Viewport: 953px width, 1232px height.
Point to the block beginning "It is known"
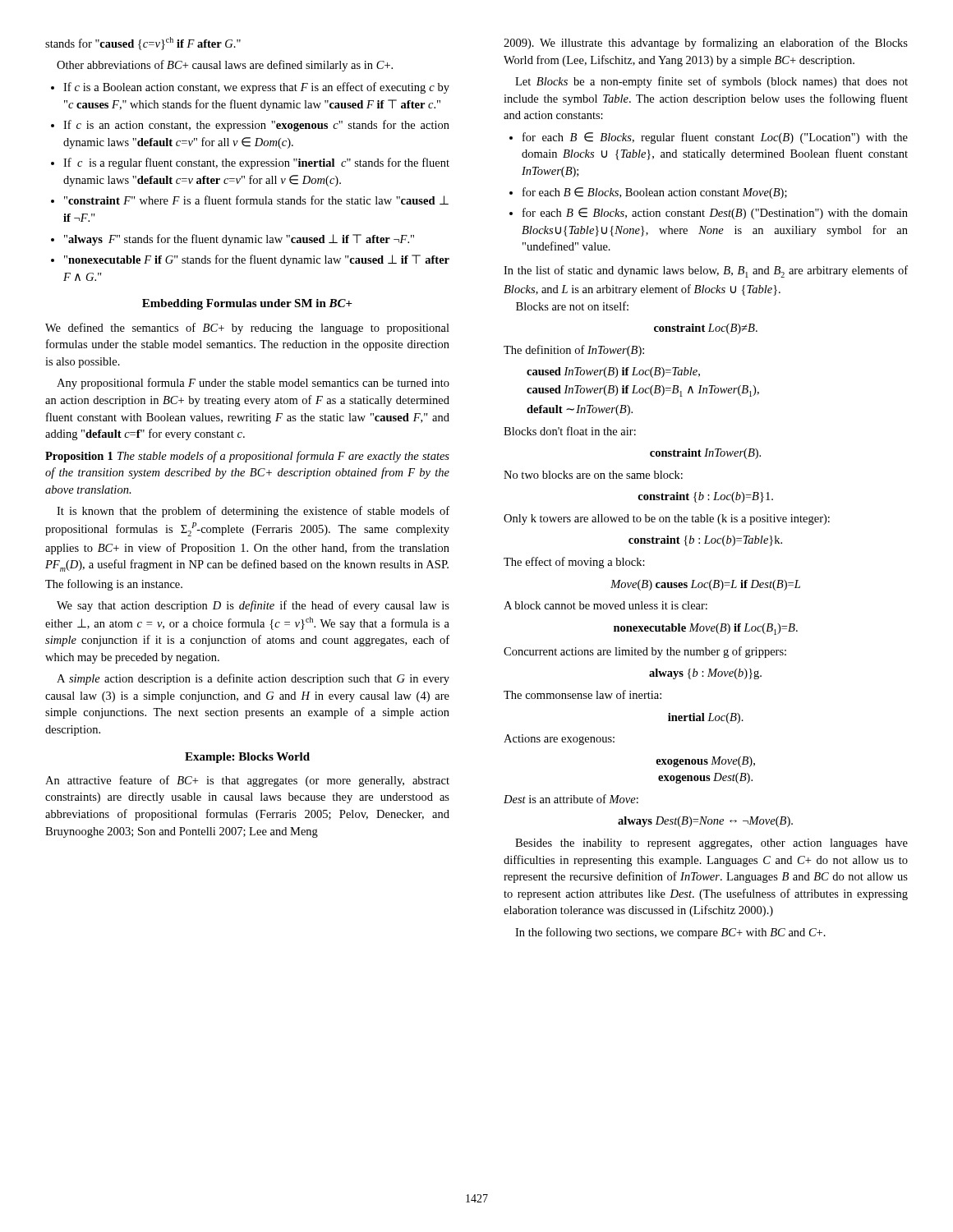[247, 548]
